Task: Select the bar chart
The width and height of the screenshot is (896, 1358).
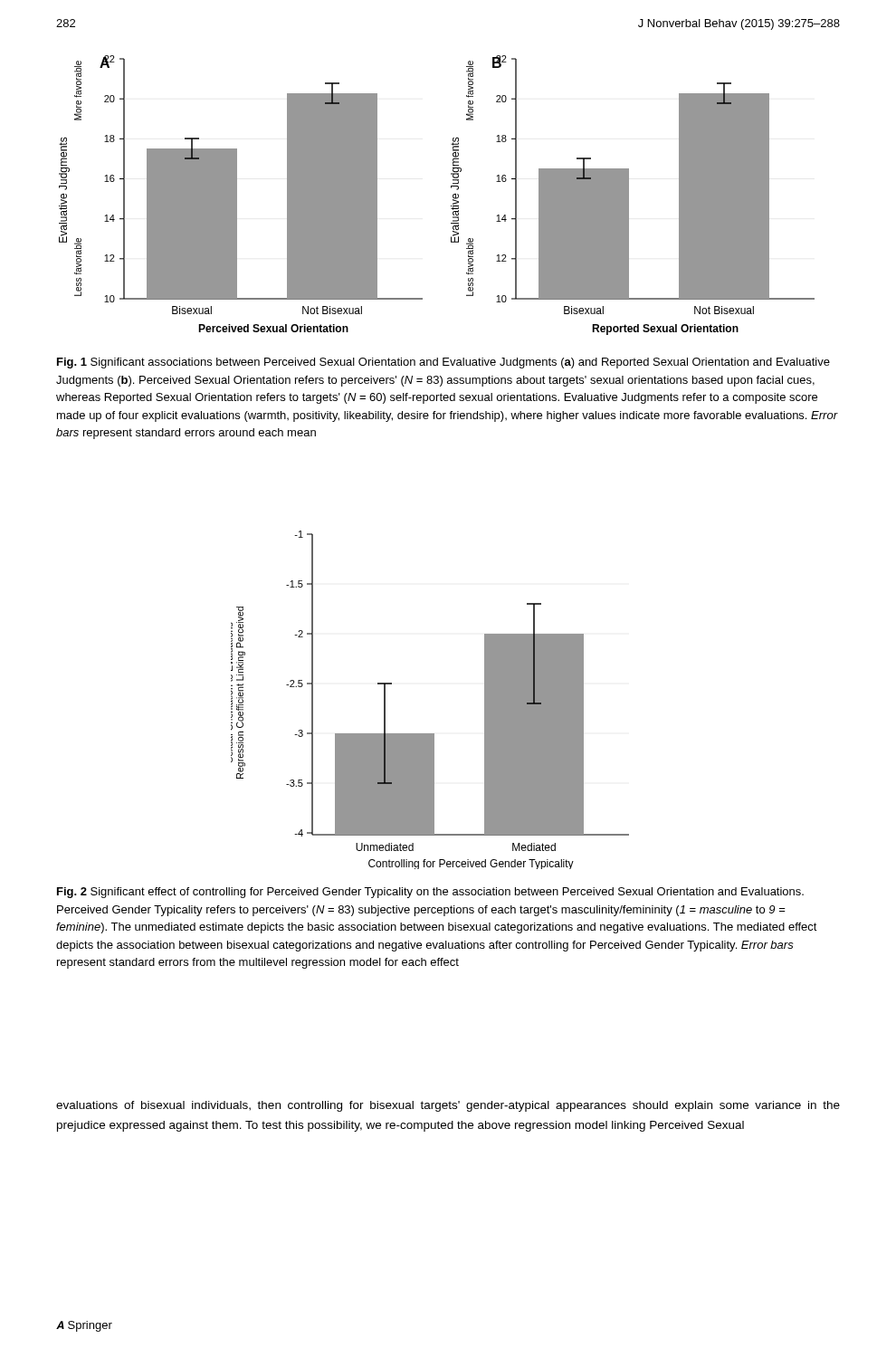Action: pos(448,693)
